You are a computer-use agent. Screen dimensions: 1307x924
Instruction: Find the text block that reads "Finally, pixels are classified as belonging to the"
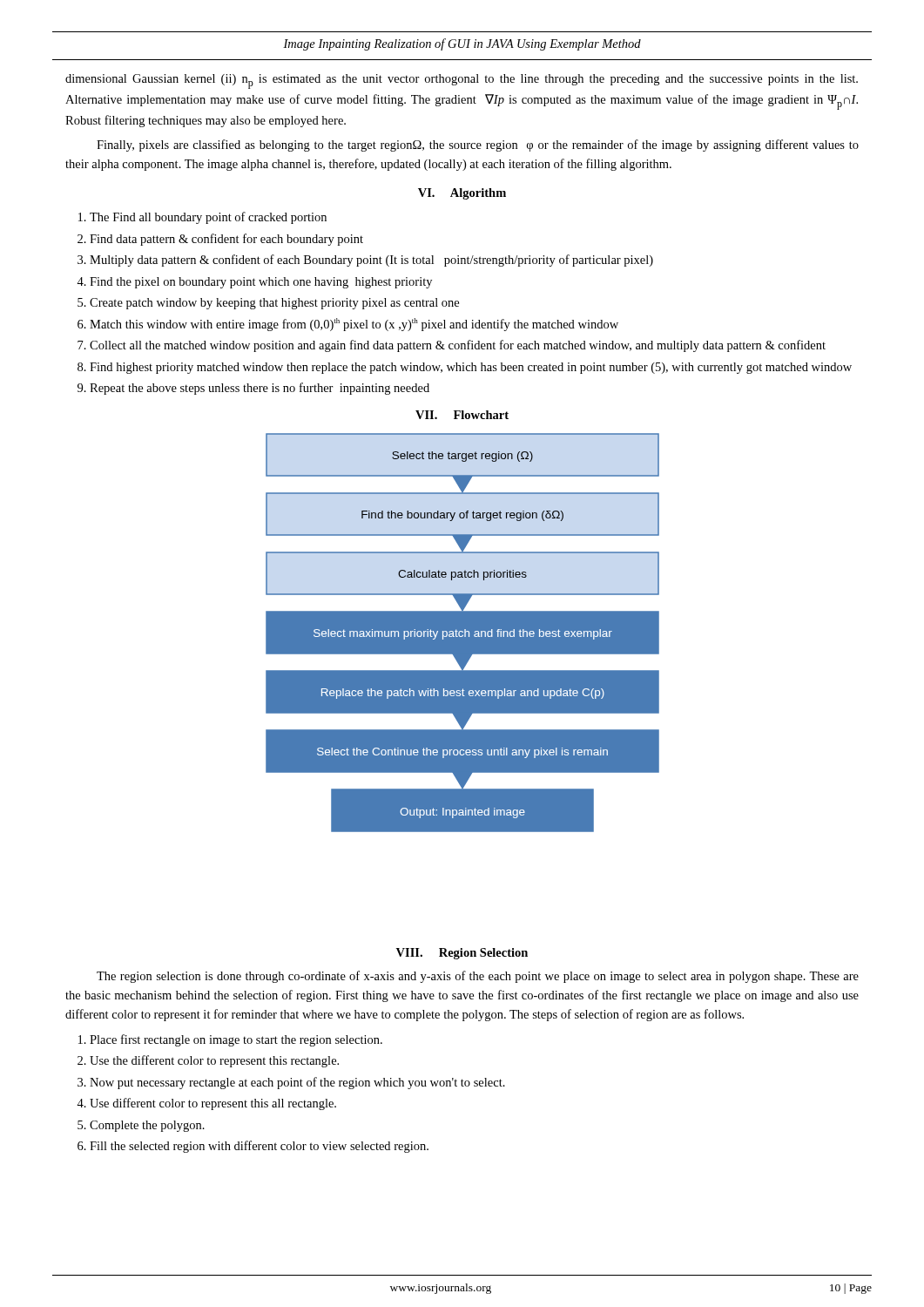pyautogui.click(x=462, y=154)
